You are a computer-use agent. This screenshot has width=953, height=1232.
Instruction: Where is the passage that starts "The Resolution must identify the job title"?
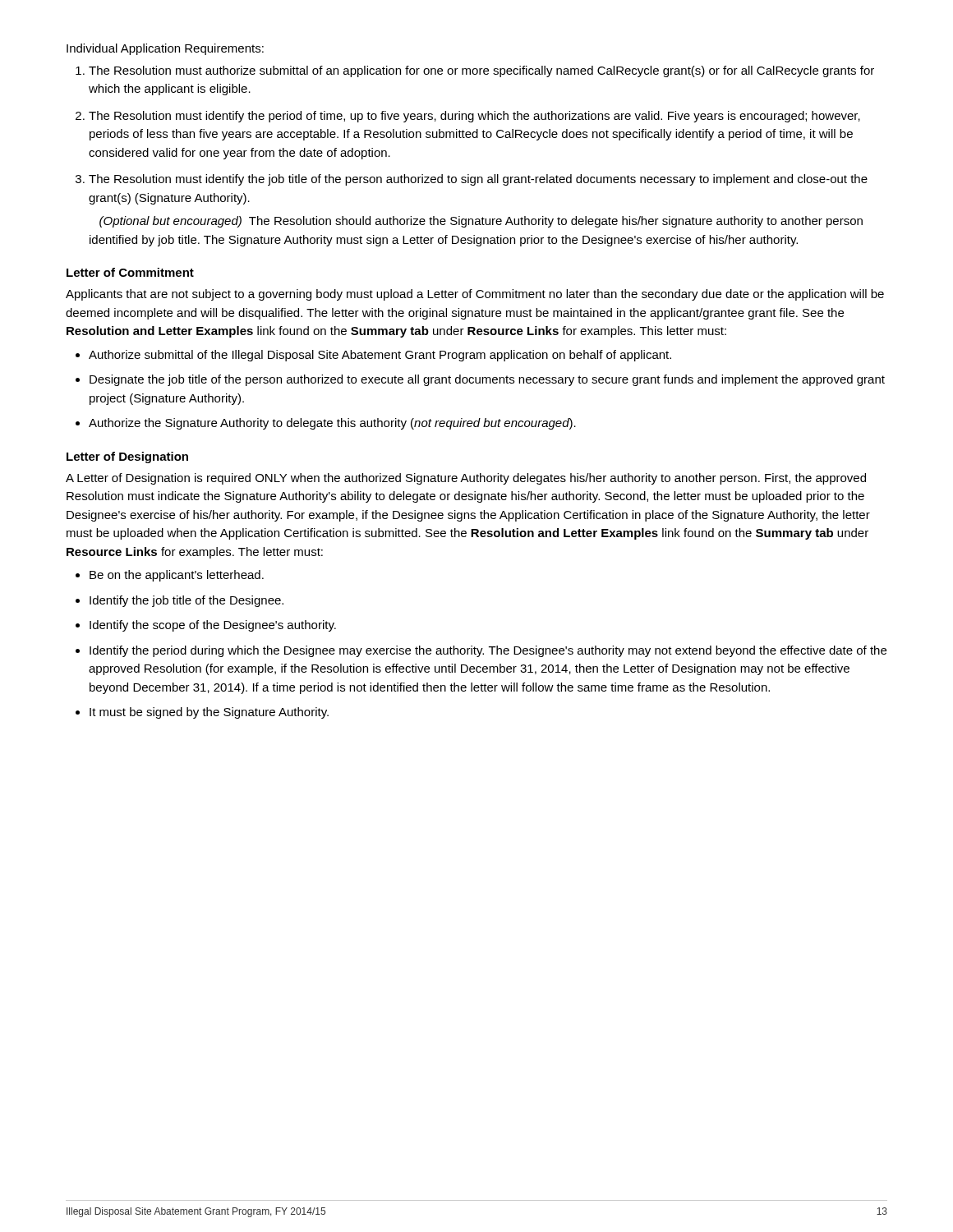click(488, 210)
